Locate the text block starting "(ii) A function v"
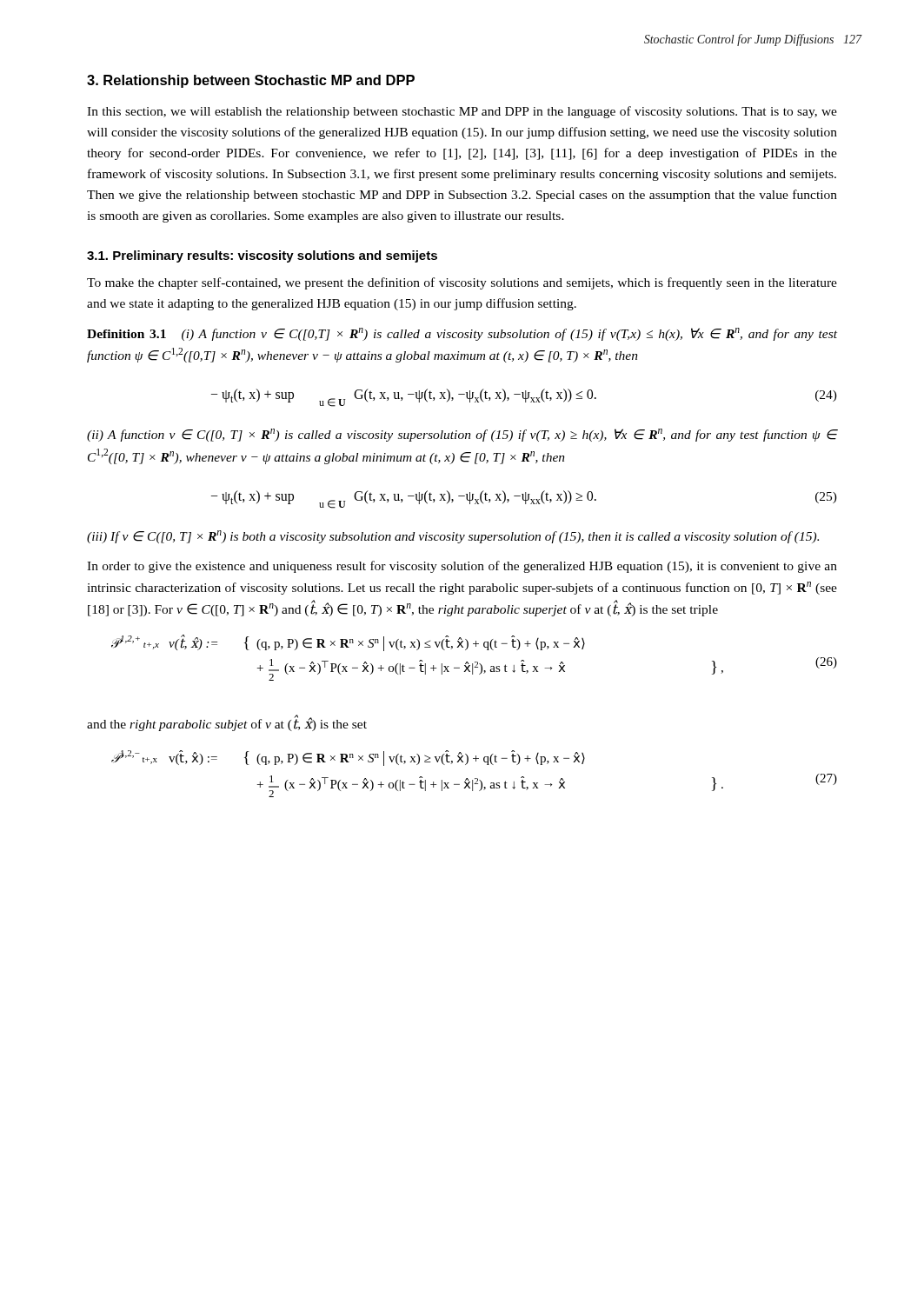 (x=462, y=446)
